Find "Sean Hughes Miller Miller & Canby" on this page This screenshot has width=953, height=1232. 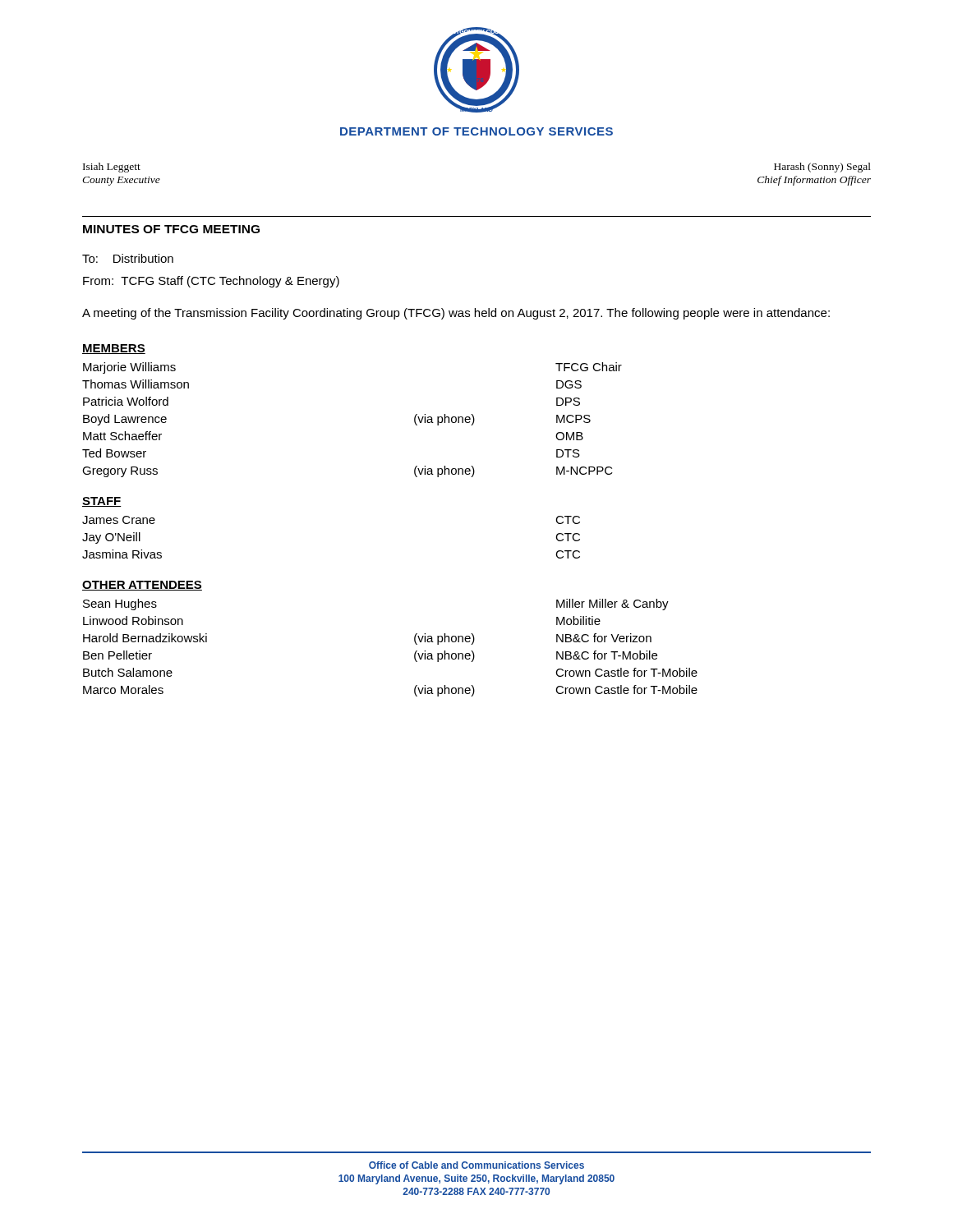click(119, 604)
